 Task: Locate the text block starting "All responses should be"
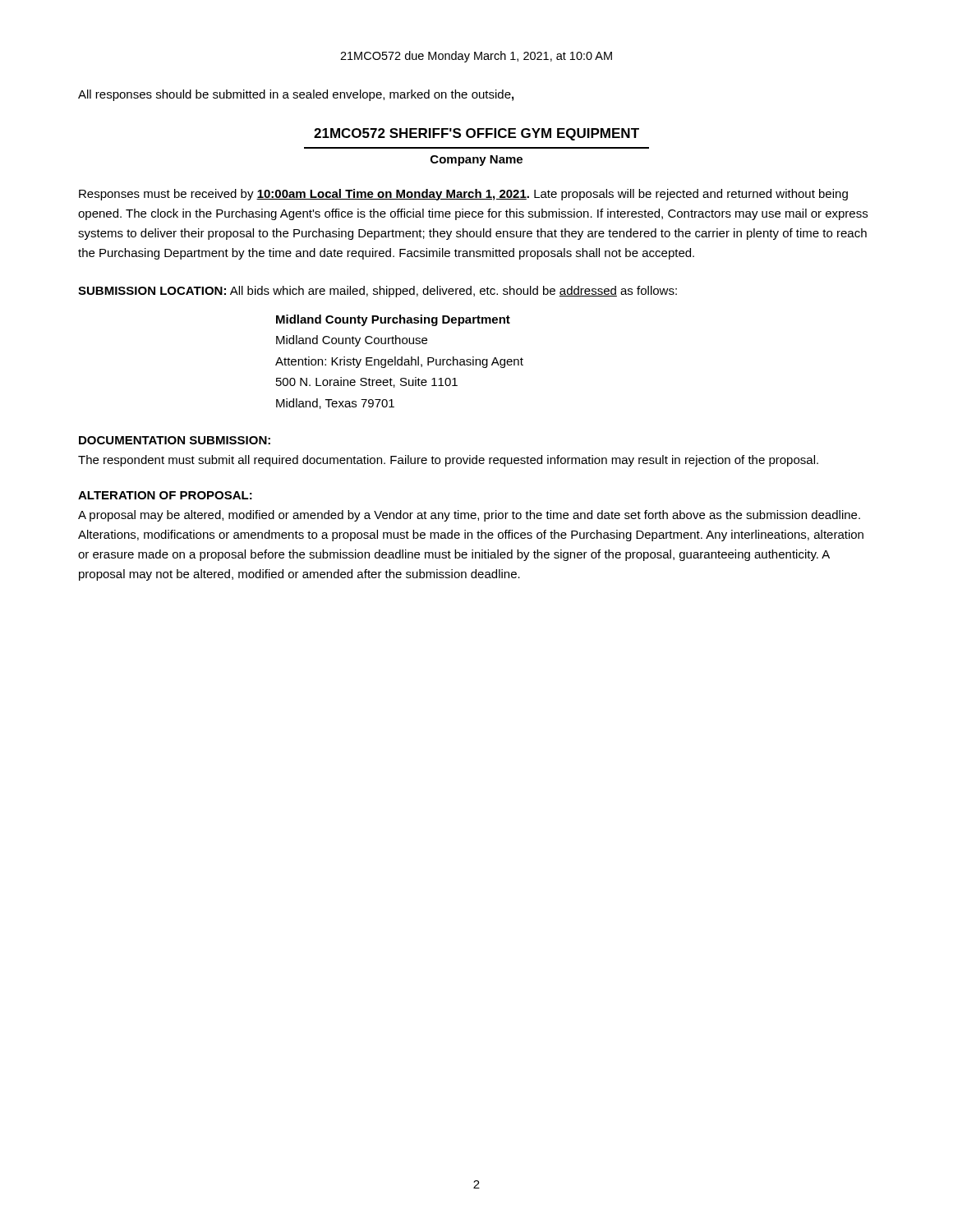coord(296,94)
